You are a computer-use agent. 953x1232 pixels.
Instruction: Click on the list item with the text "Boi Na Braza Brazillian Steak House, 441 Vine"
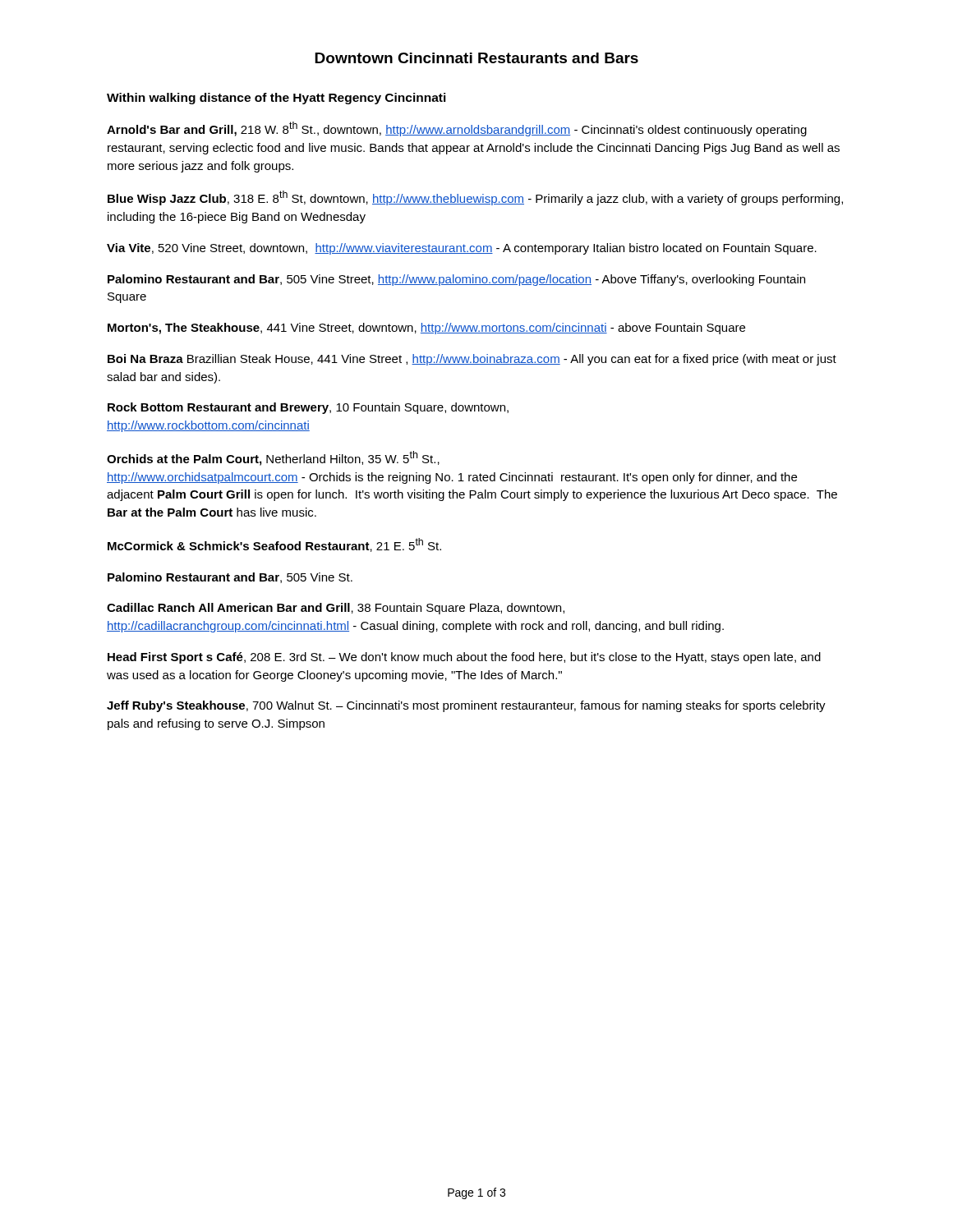(x=471, y=367)
